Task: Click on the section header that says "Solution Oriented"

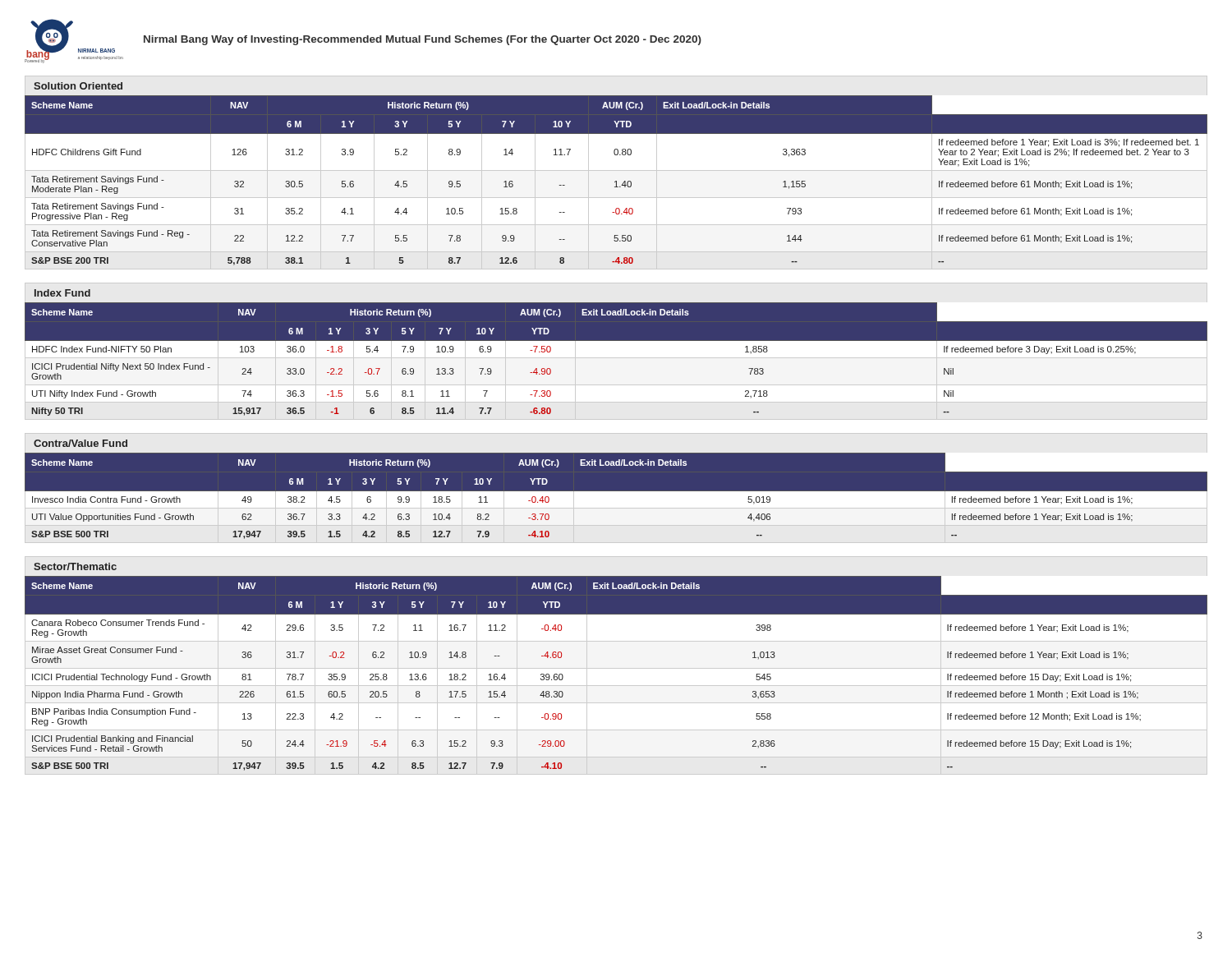Action: (x=78, y=86)
